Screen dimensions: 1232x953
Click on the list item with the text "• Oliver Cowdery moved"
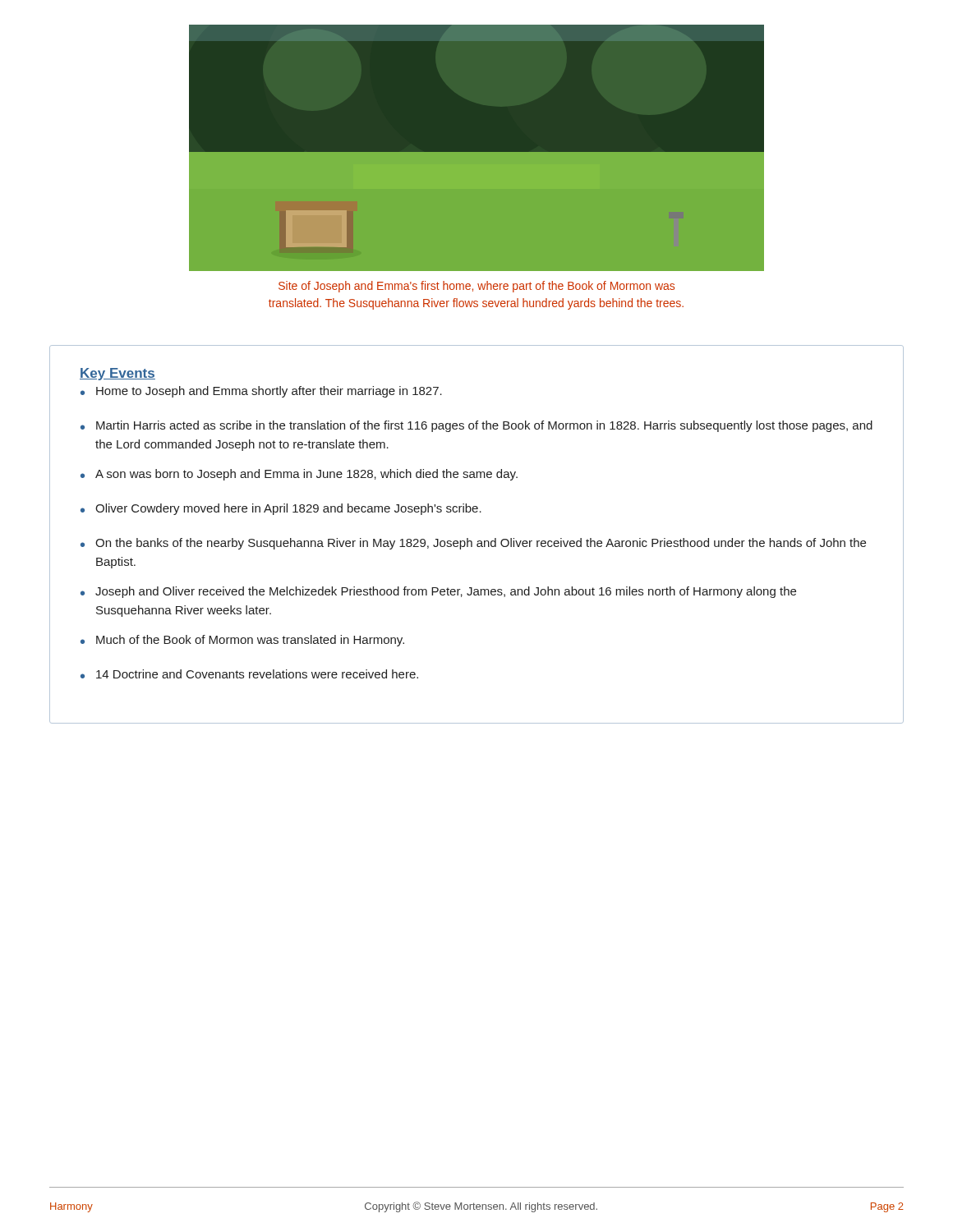click(x=476, y=511)
